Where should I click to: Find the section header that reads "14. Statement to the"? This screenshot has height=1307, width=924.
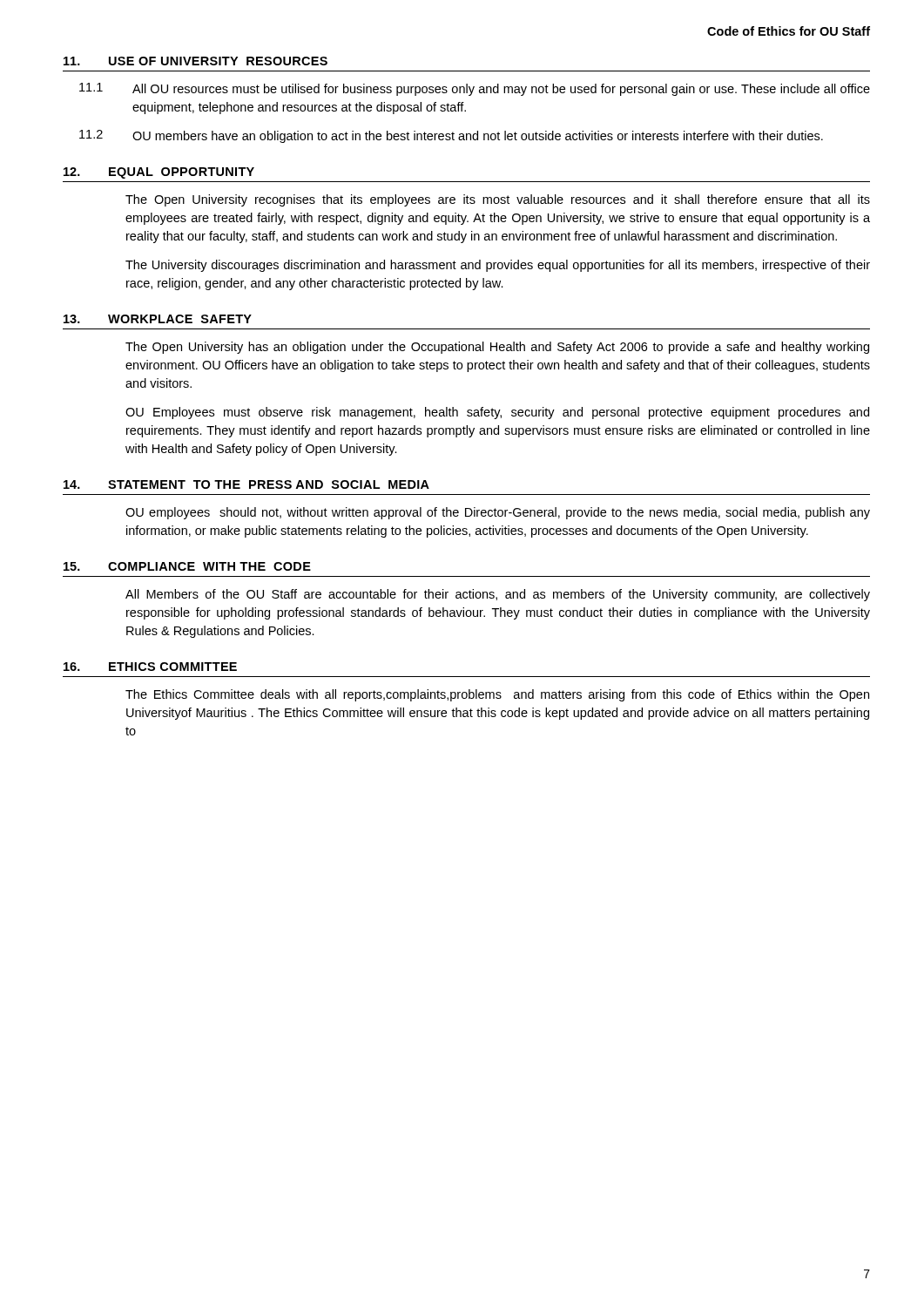coord(246,485)
